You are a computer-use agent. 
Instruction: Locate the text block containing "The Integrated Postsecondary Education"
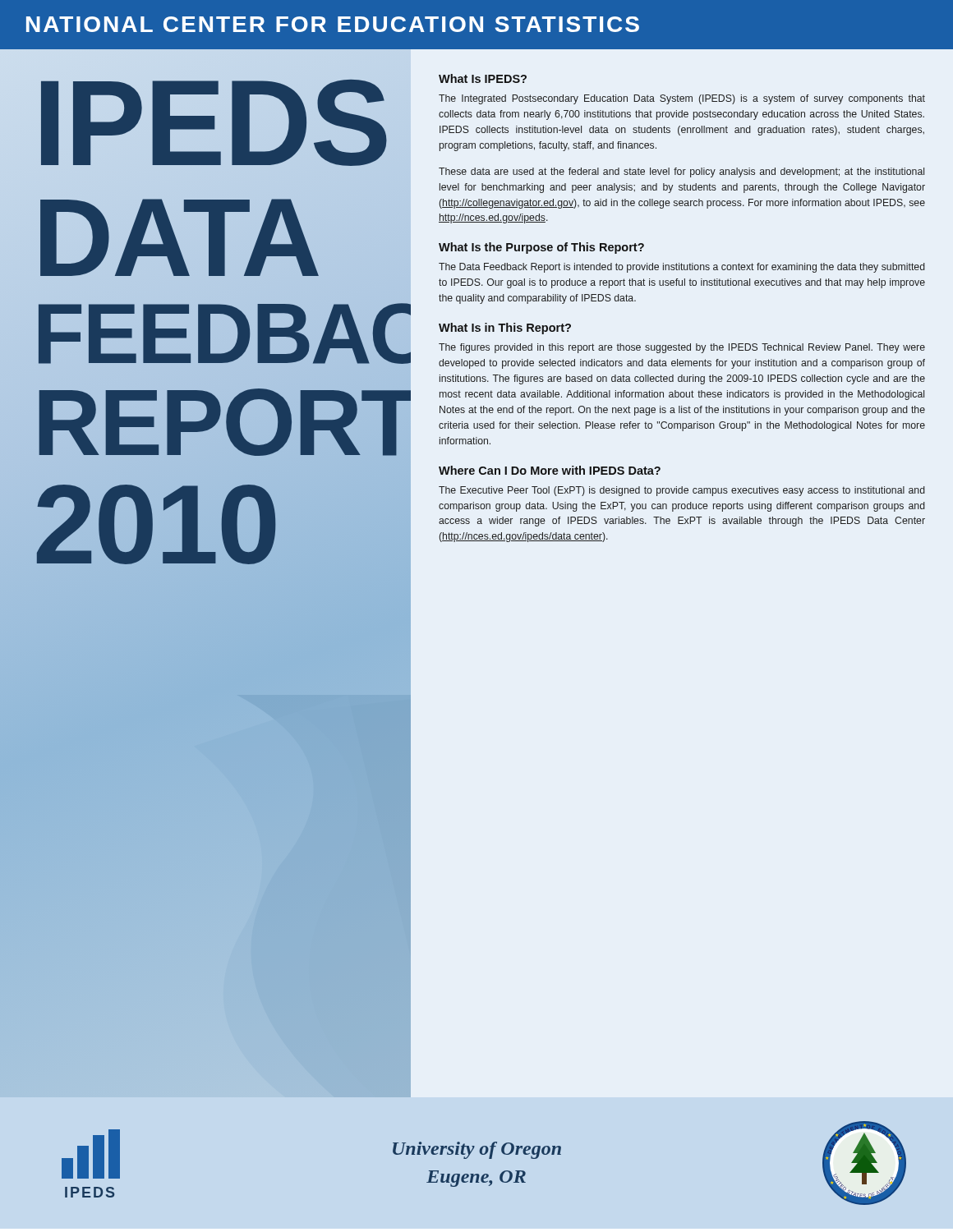(682, 122)
